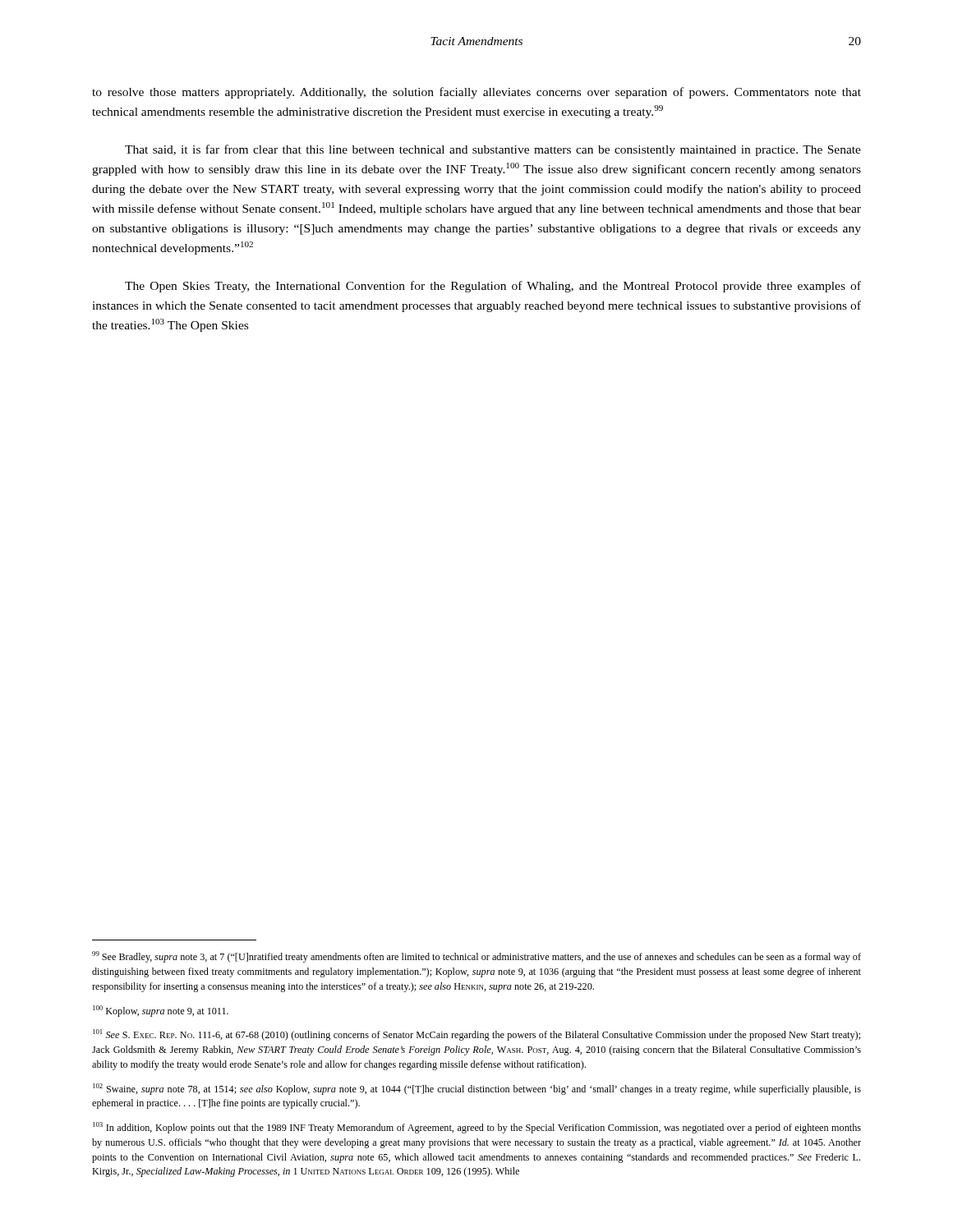Image resolution: width=953 pixels, height=1232 pixels.
Task: Select the text starting "99 See Bradley,"
Action: point(476,972)
